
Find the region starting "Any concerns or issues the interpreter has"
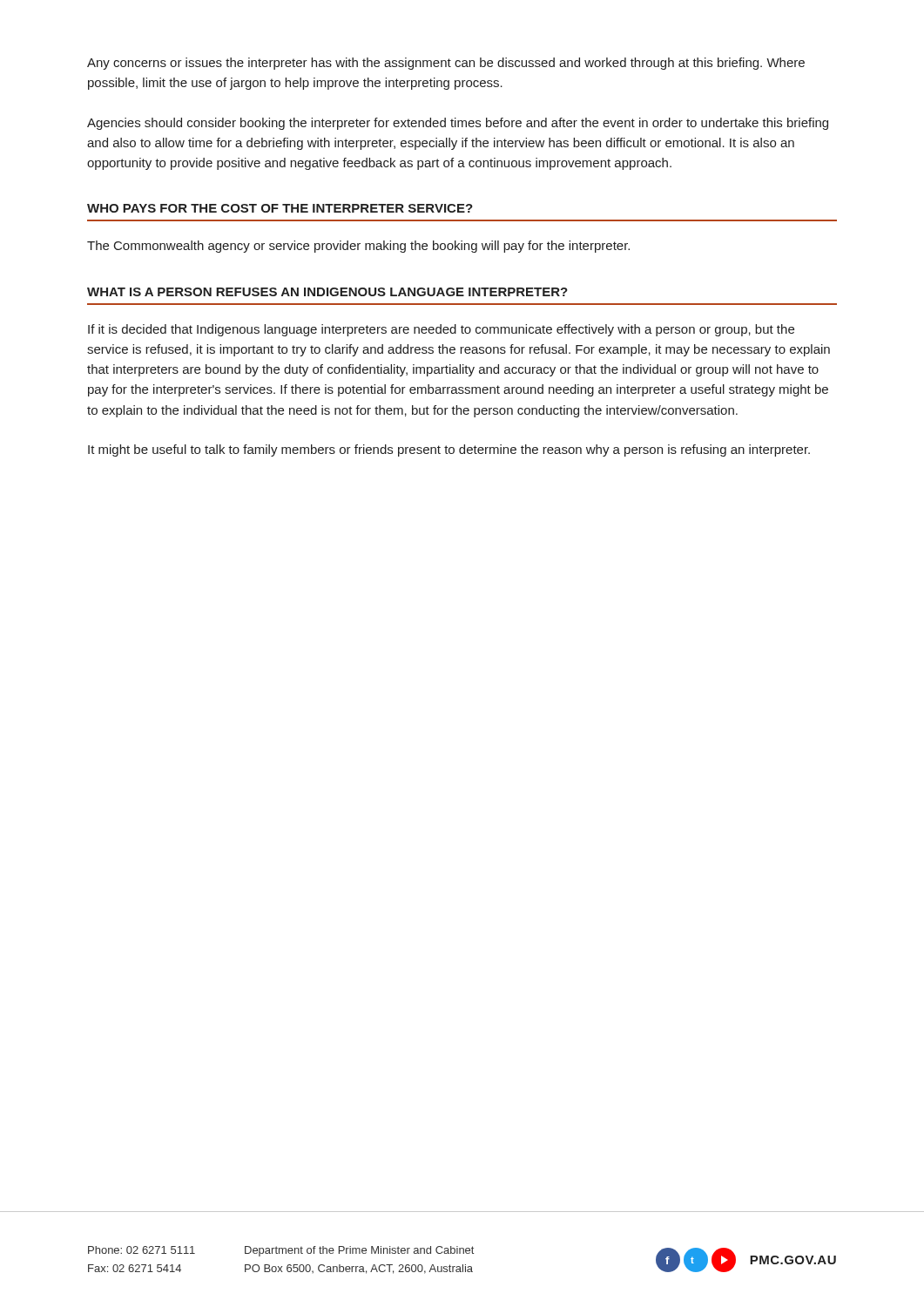[446, 72]
